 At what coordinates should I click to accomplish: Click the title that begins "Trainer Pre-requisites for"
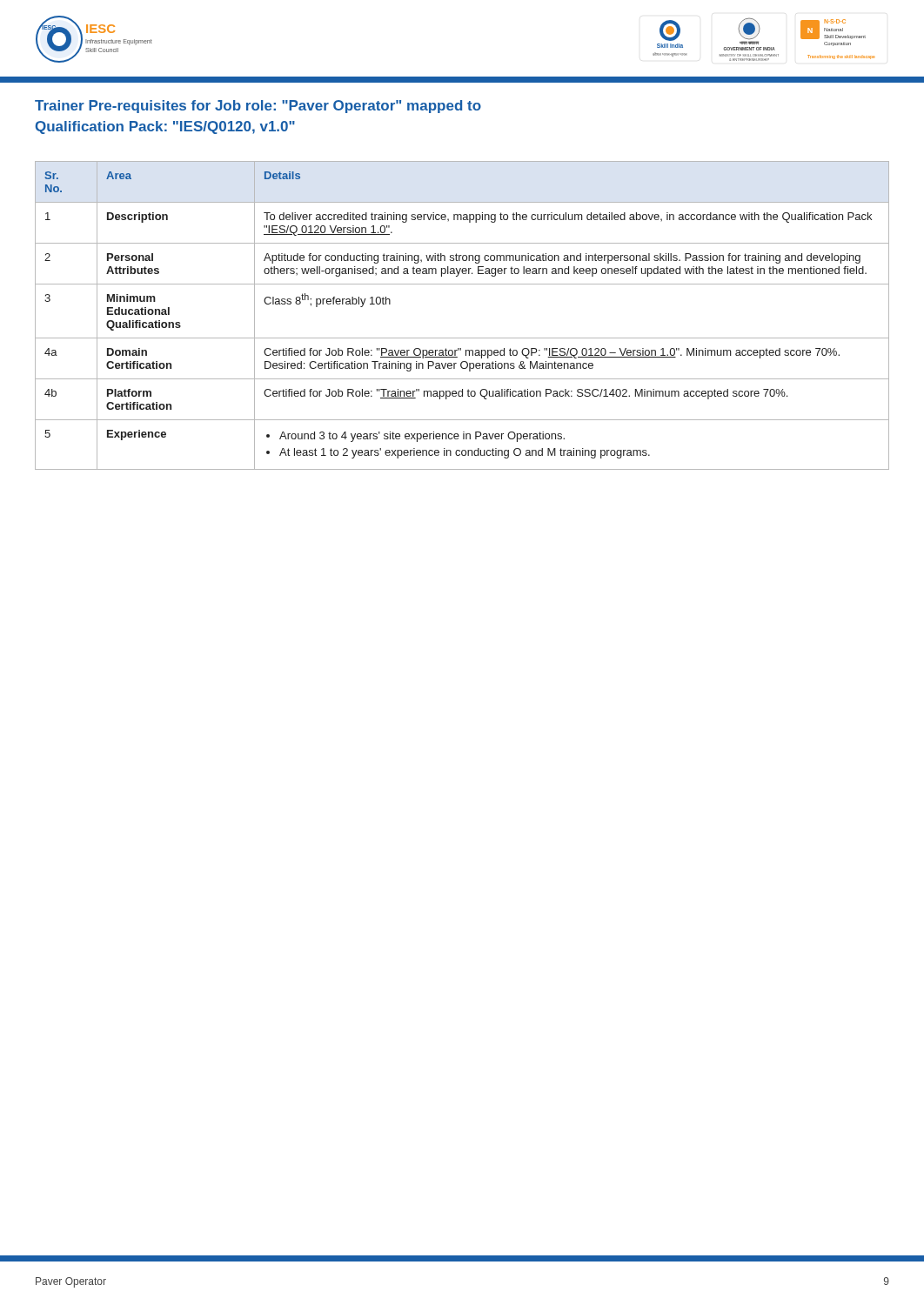462,116
